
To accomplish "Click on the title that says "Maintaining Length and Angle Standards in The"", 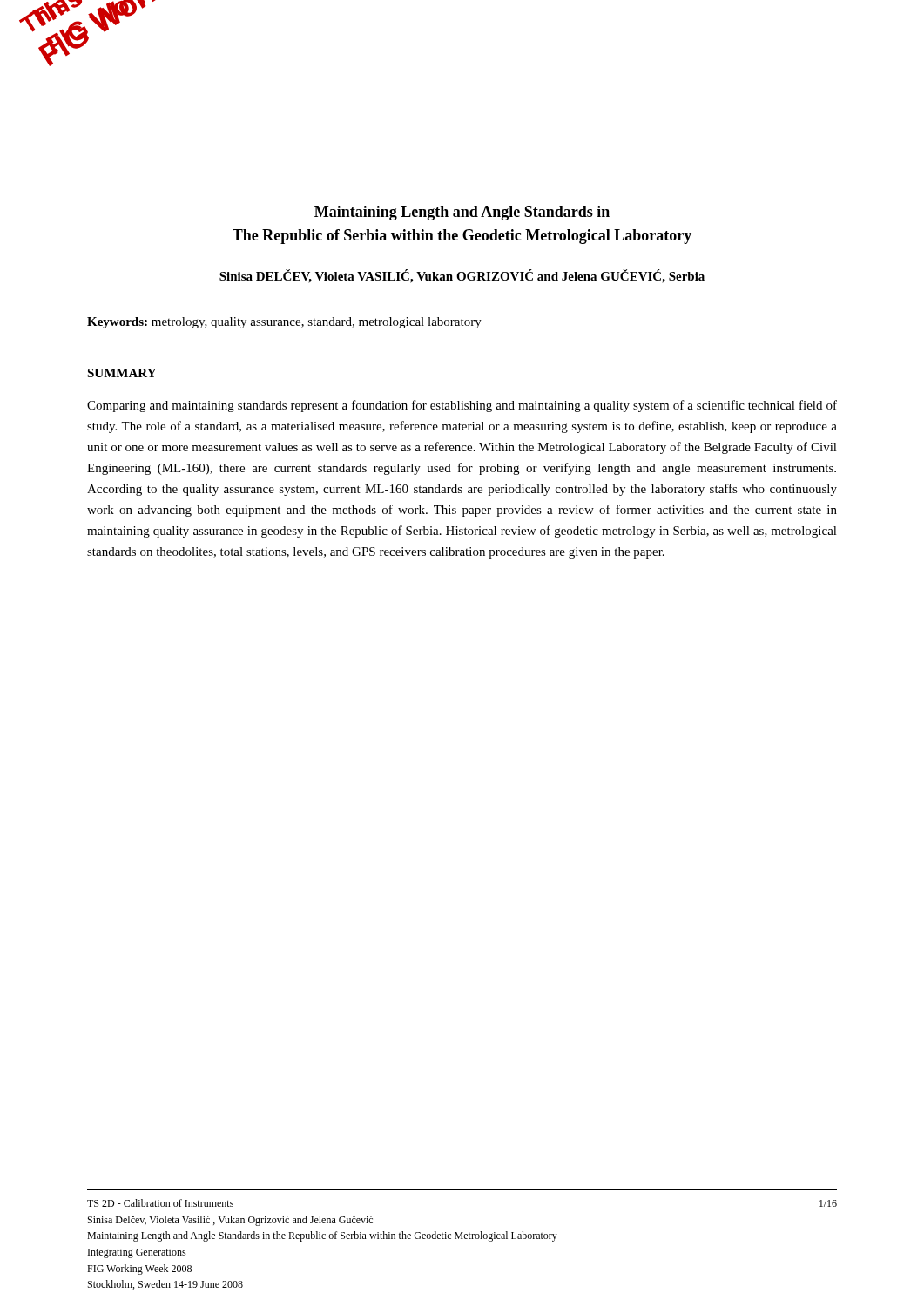I will 462,223.
